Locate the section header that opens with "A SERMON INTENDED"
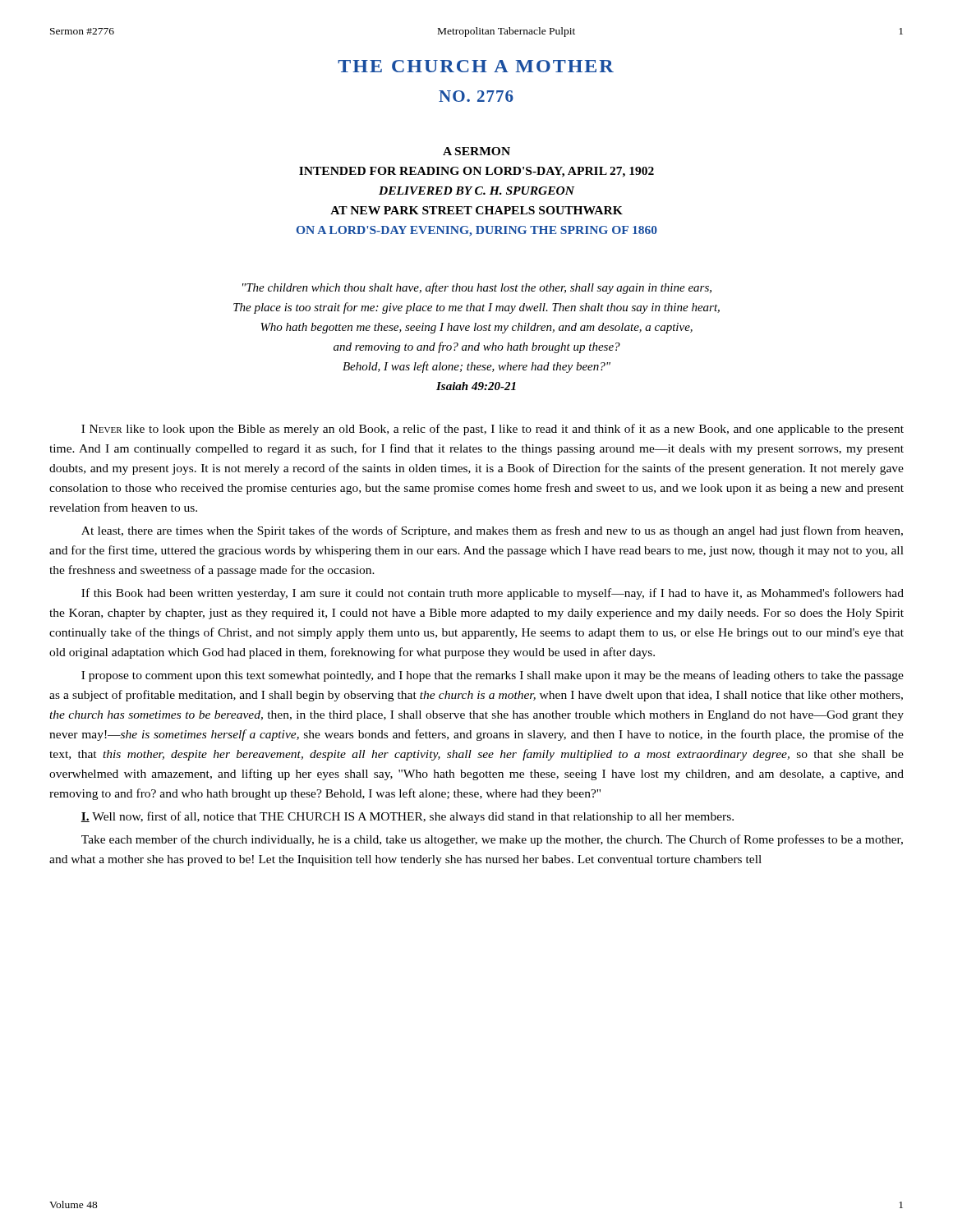This screenshot has height=1232, width=953. point(476,191)
